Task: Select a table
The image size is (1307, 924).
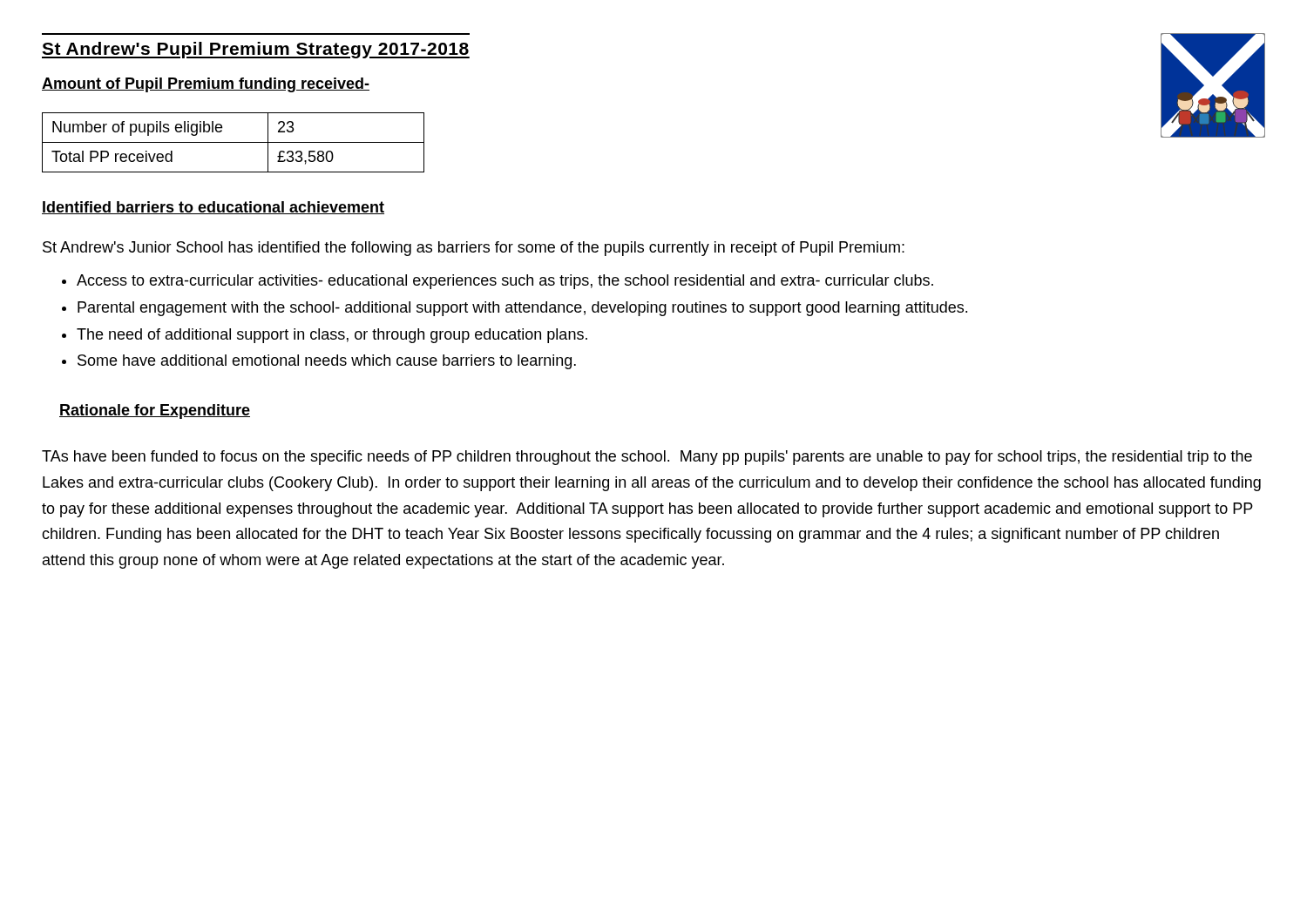Action: [654, 142]
